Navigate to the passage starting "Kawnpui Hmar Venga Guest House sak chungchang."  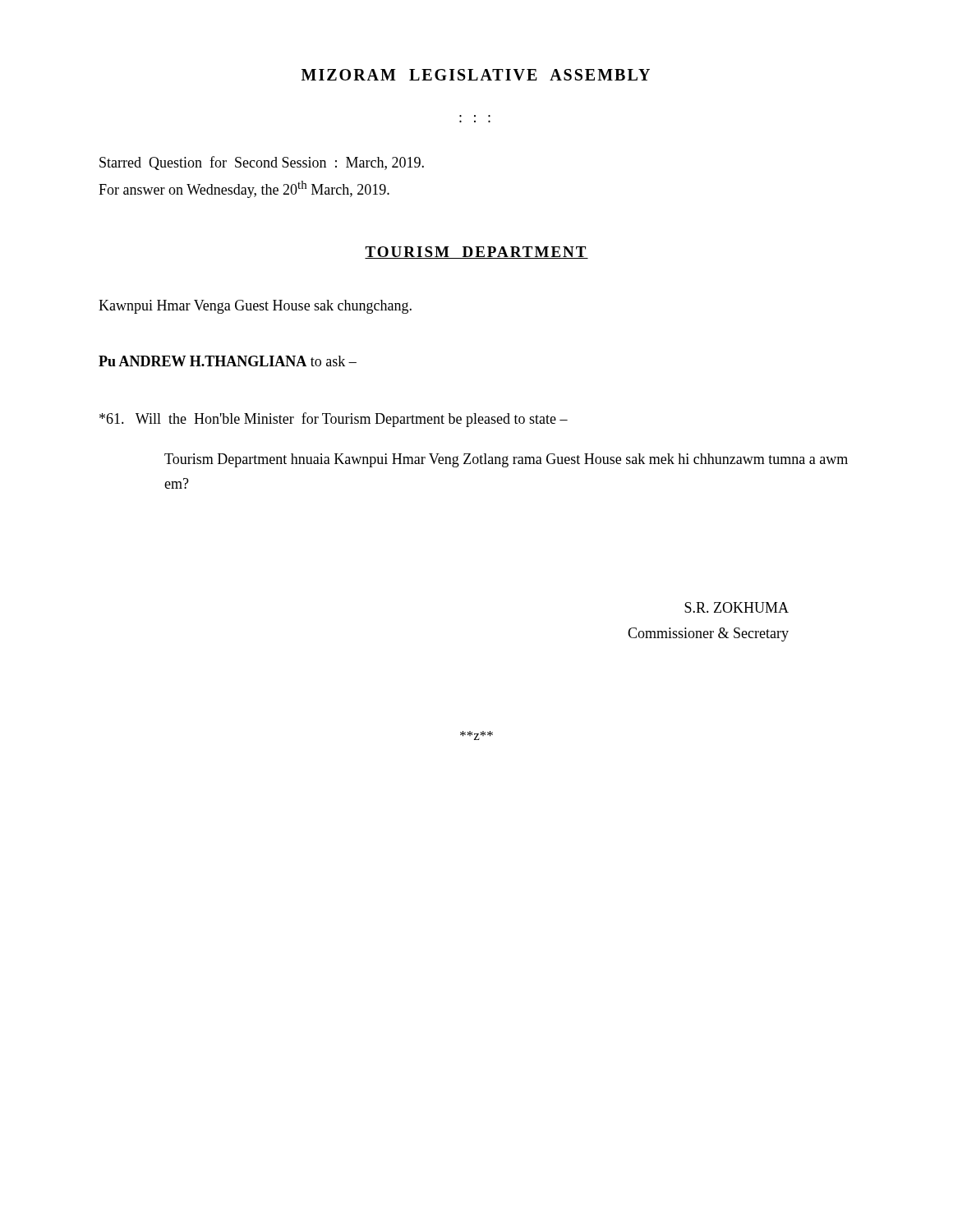click(255, 305)
